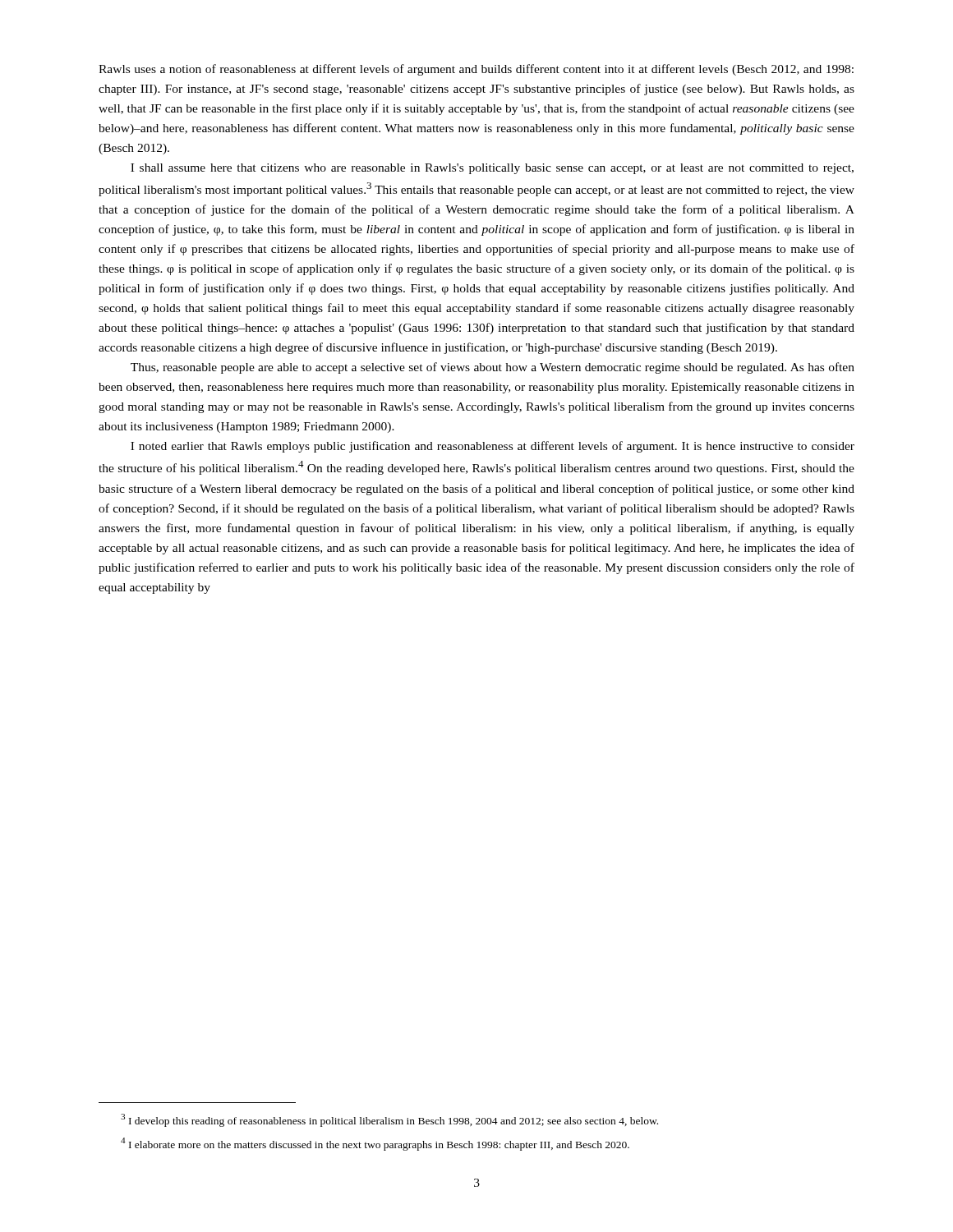Image resolution: width=953 pixels, height=1232 pixels.
Task: Where is the passage that starts "3 I develop this reading"?
Action: (x=488, y=1119)
